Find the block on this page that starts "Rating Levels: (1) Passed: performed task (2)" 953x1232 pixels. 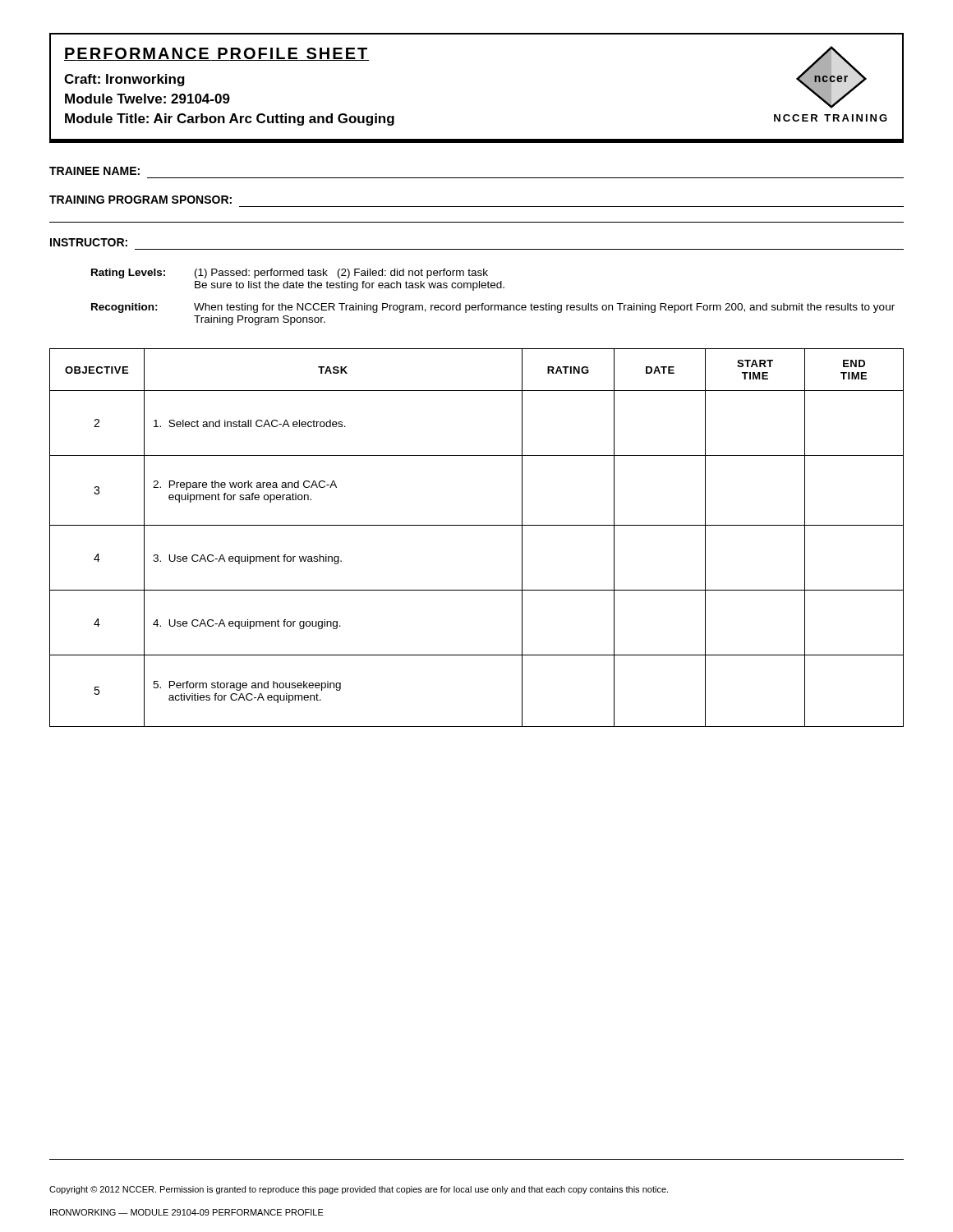pyautogui.click(x=497, y=278)
